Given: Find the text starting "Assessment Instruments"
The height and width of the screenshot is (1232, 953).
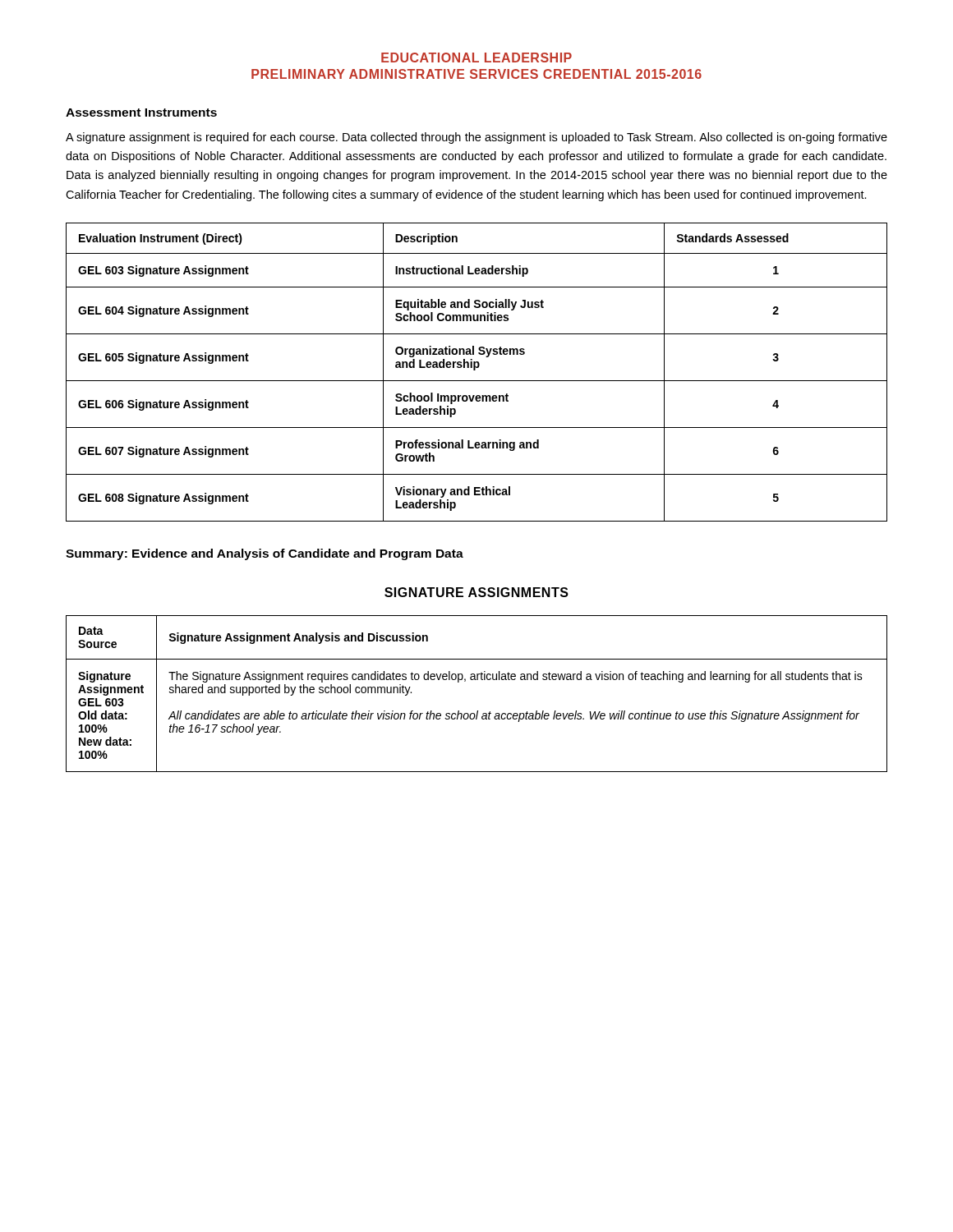Looking at the screenshot, I should pyautogui.click(x=141, y=112).
